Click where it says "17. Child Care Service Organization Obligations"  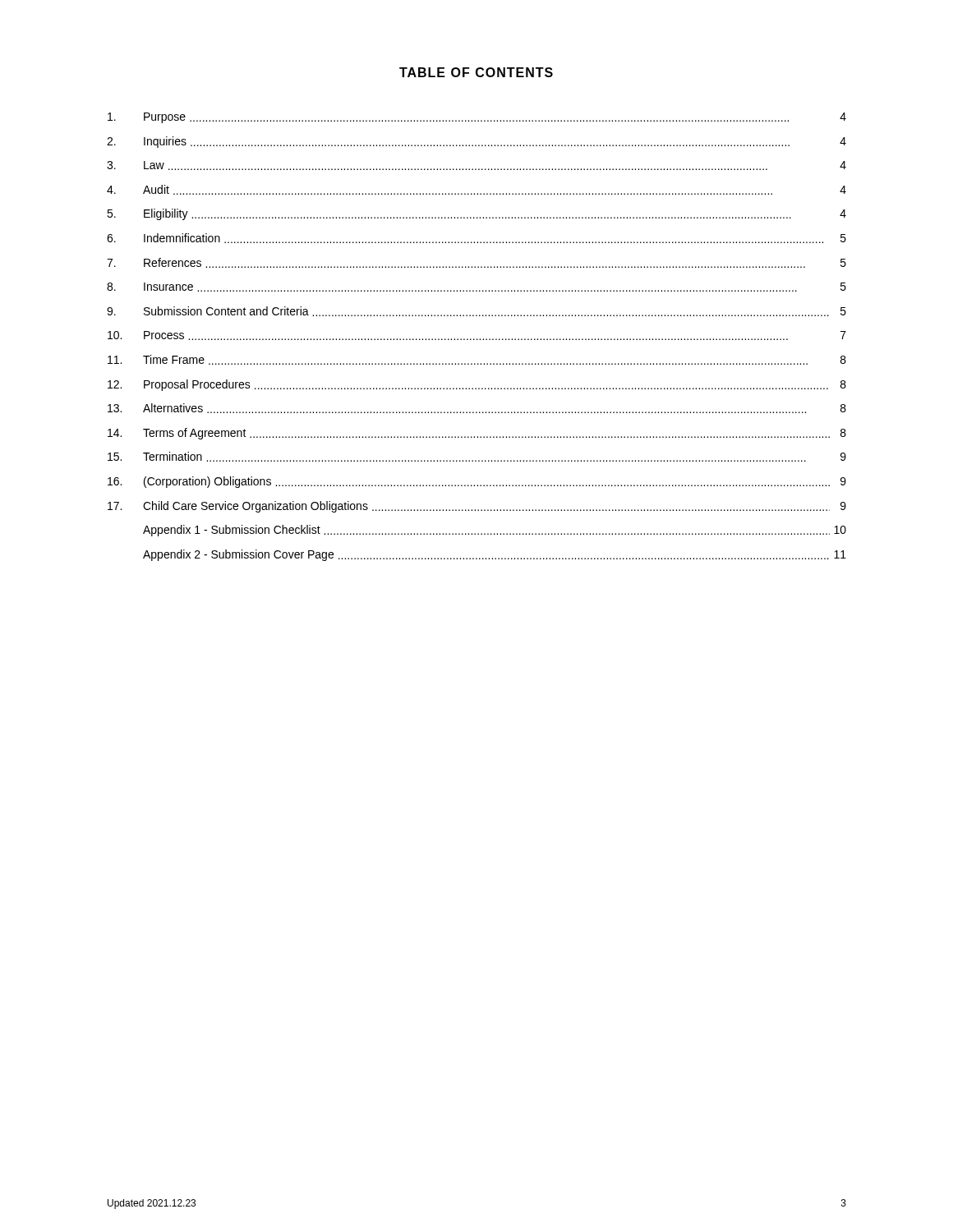476,508
